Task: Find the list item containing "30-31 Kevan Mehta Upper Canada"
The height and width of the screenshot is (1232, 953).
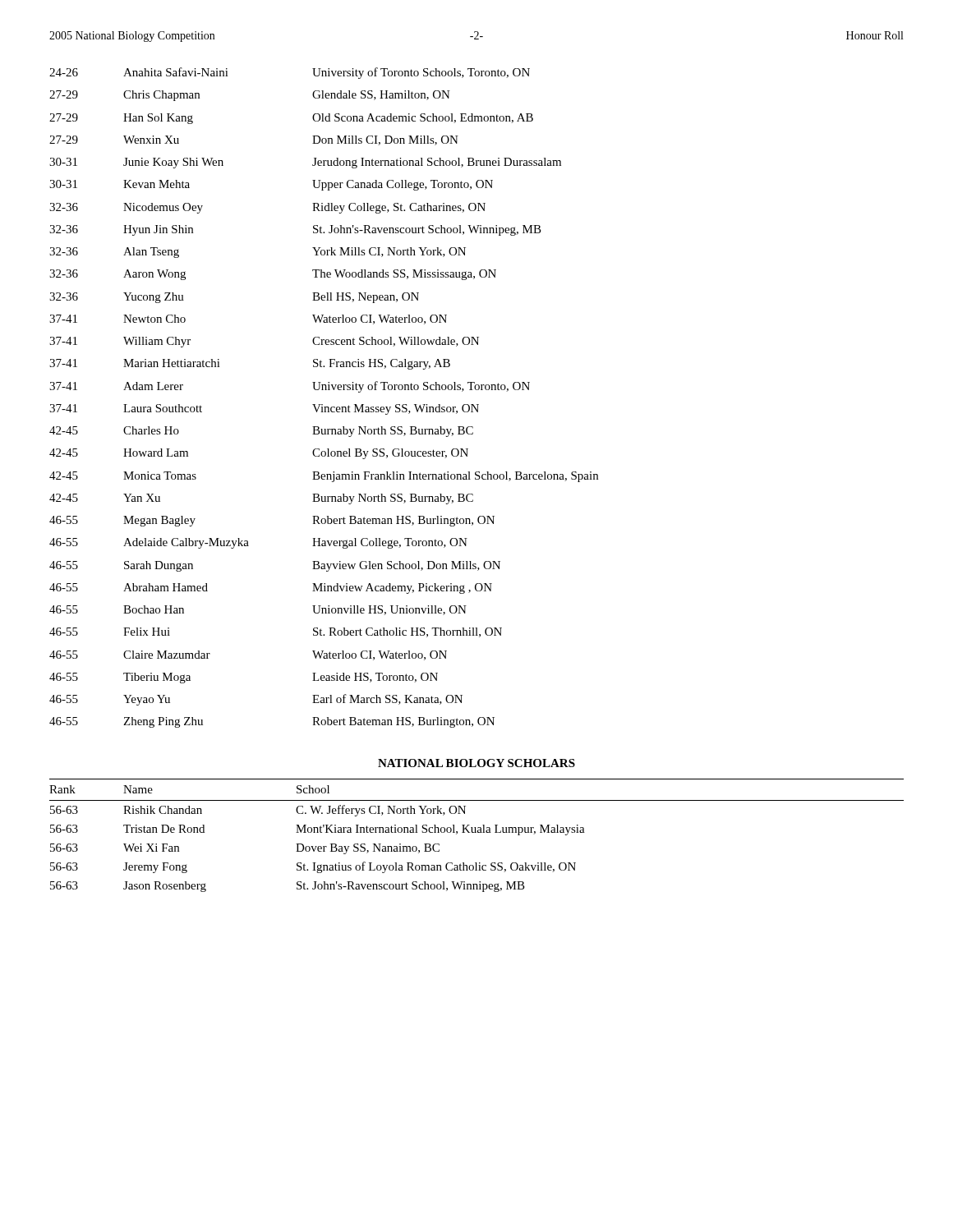Action: [x=476, y=185]
